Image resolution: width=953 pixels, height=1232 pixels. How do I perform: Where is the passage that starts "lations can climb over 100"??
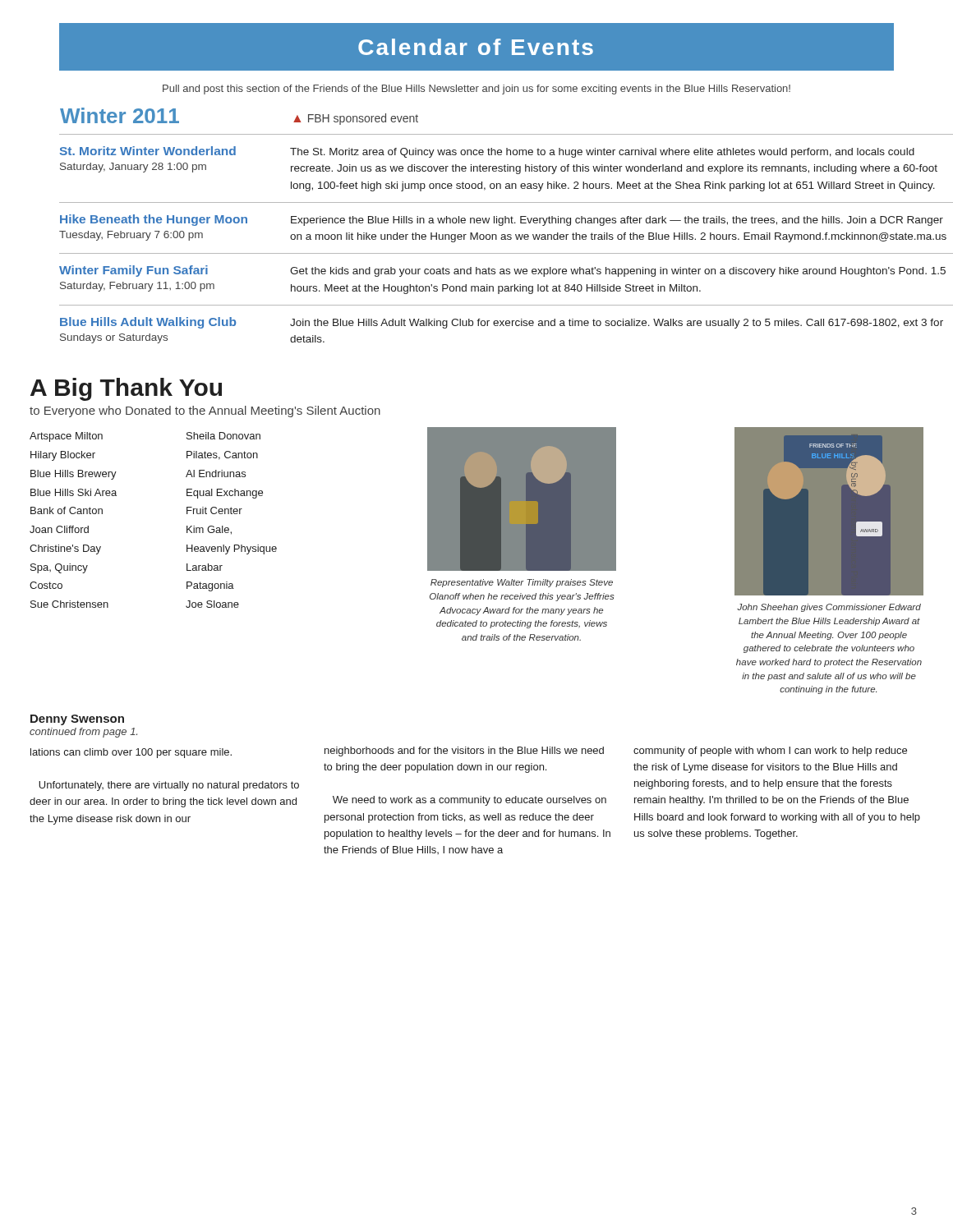[165, 785]
